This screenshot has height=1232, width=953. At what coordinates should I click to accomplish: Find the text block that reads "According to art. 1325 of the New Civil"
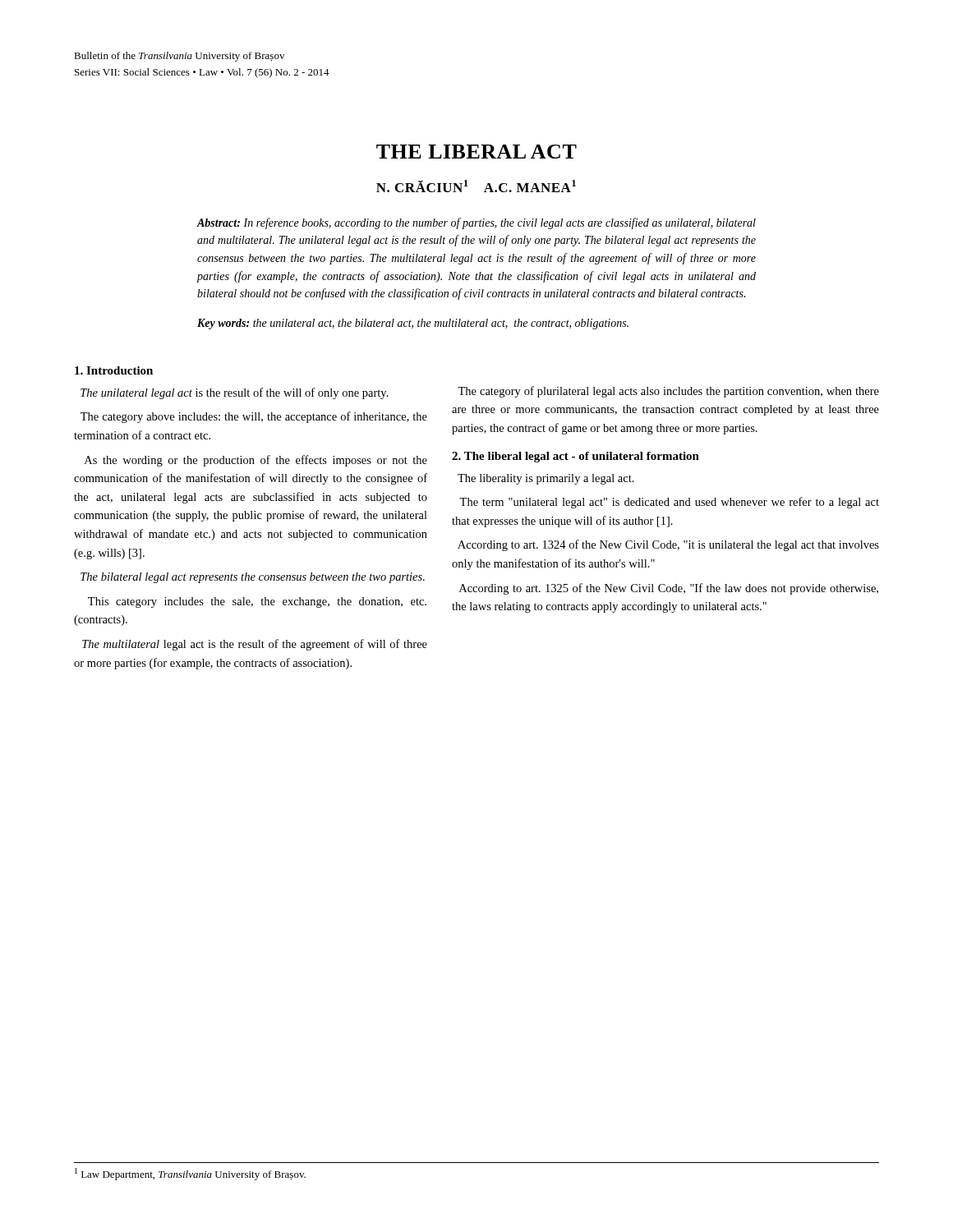tap(665, 597)
